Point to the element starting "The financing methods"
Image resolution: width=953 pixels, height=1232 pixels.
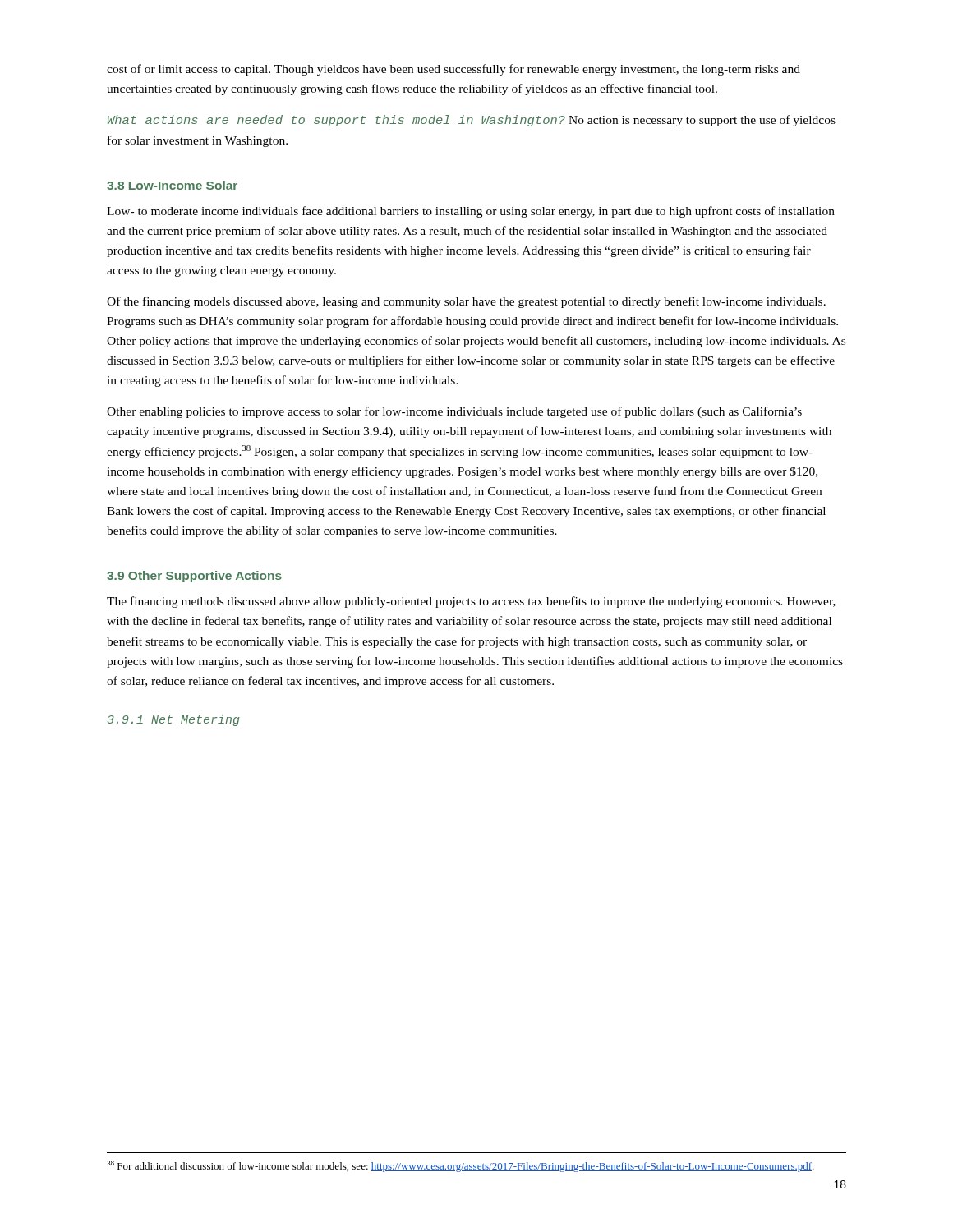pos(475,641)
